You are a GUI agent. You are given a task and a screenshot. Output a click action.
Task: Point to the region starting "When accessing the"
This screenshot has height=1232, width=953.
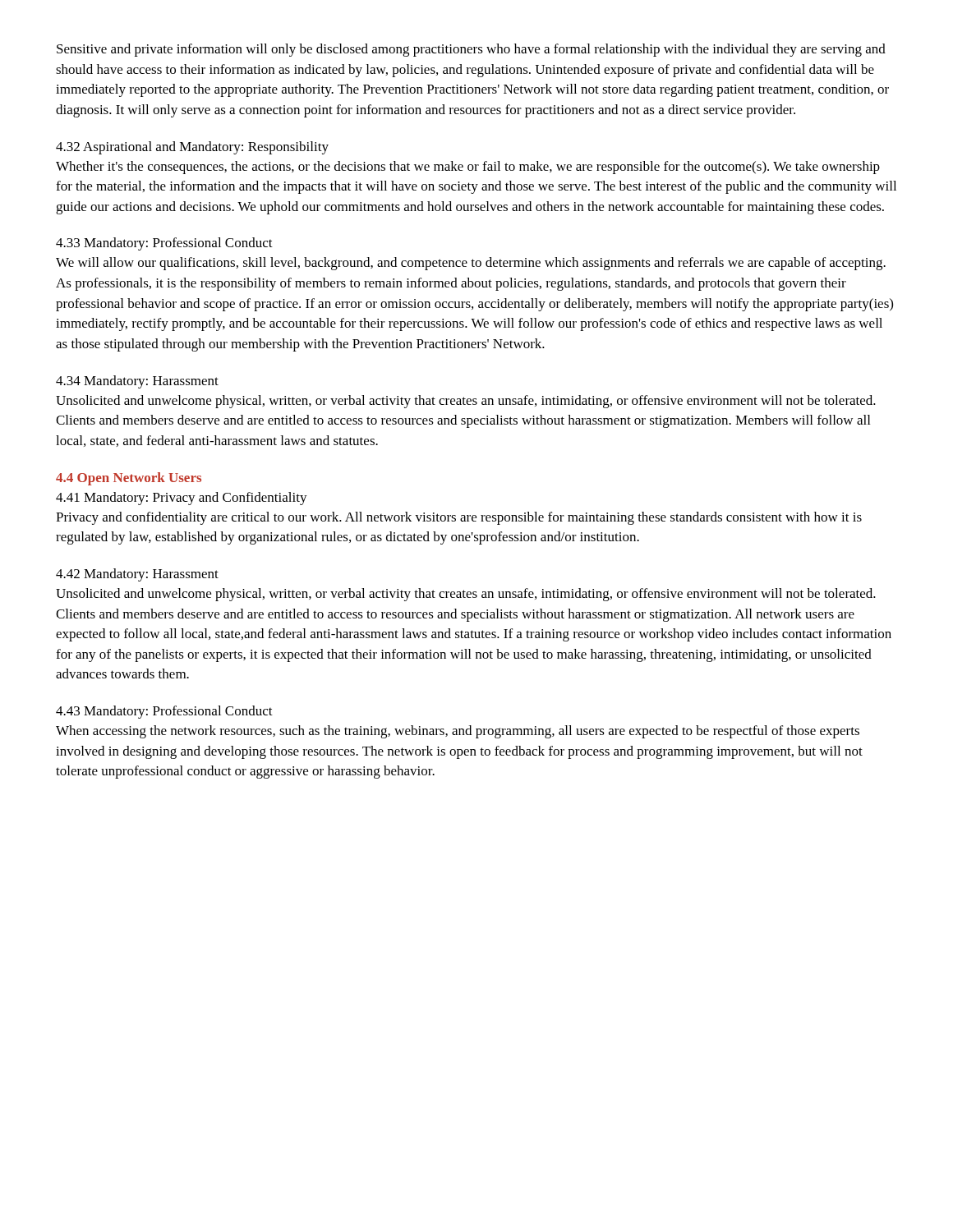pos(459,751)
